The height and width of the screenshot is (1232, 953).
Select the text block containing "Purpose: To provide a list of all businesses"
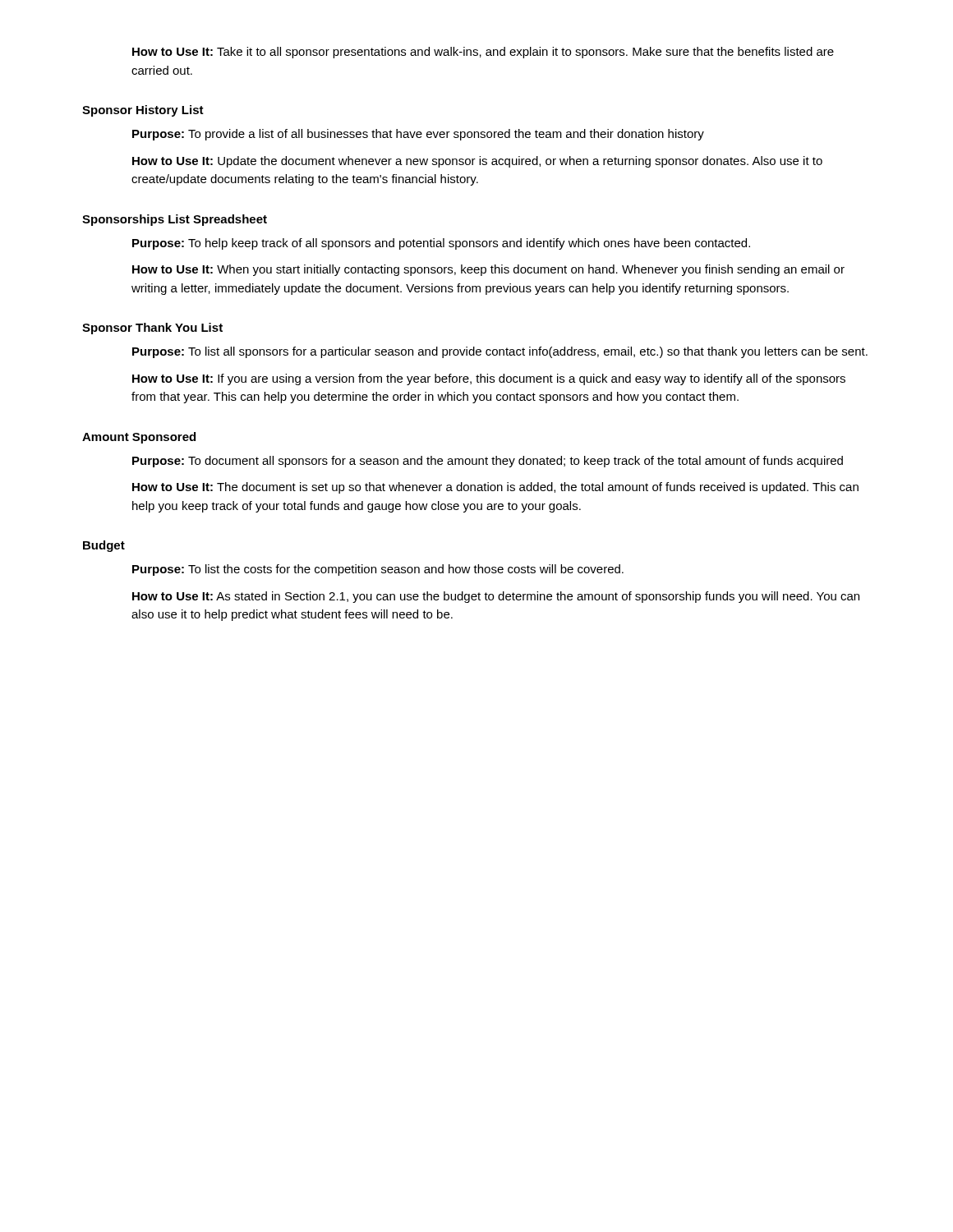click(x=501, y=134)
